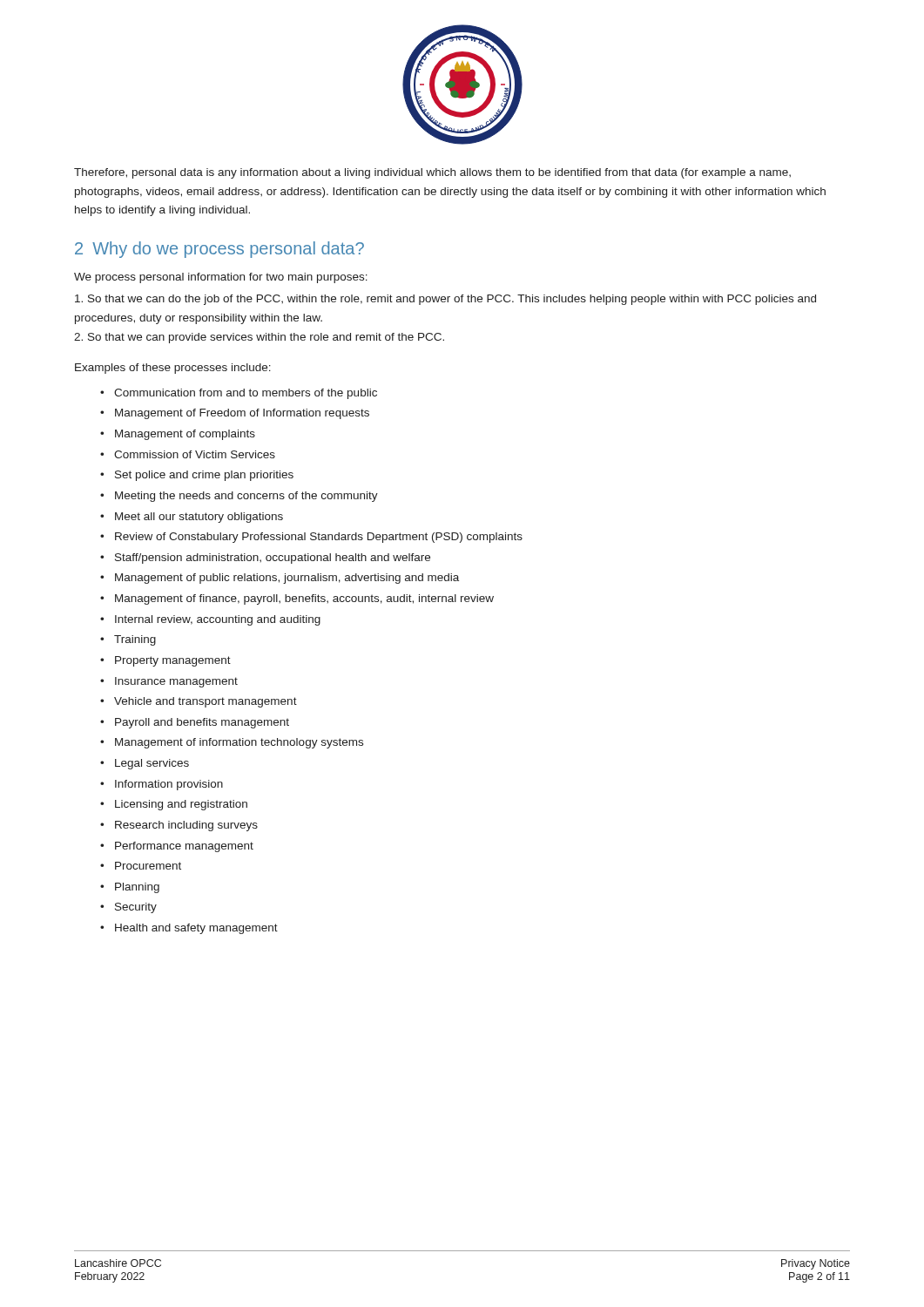This screenshot has width=924, height=1307.
Task: Navigate to the block starting "Management of finance, payroll, benefits, accounts, audit, internal"
Action: coord(304,598)
